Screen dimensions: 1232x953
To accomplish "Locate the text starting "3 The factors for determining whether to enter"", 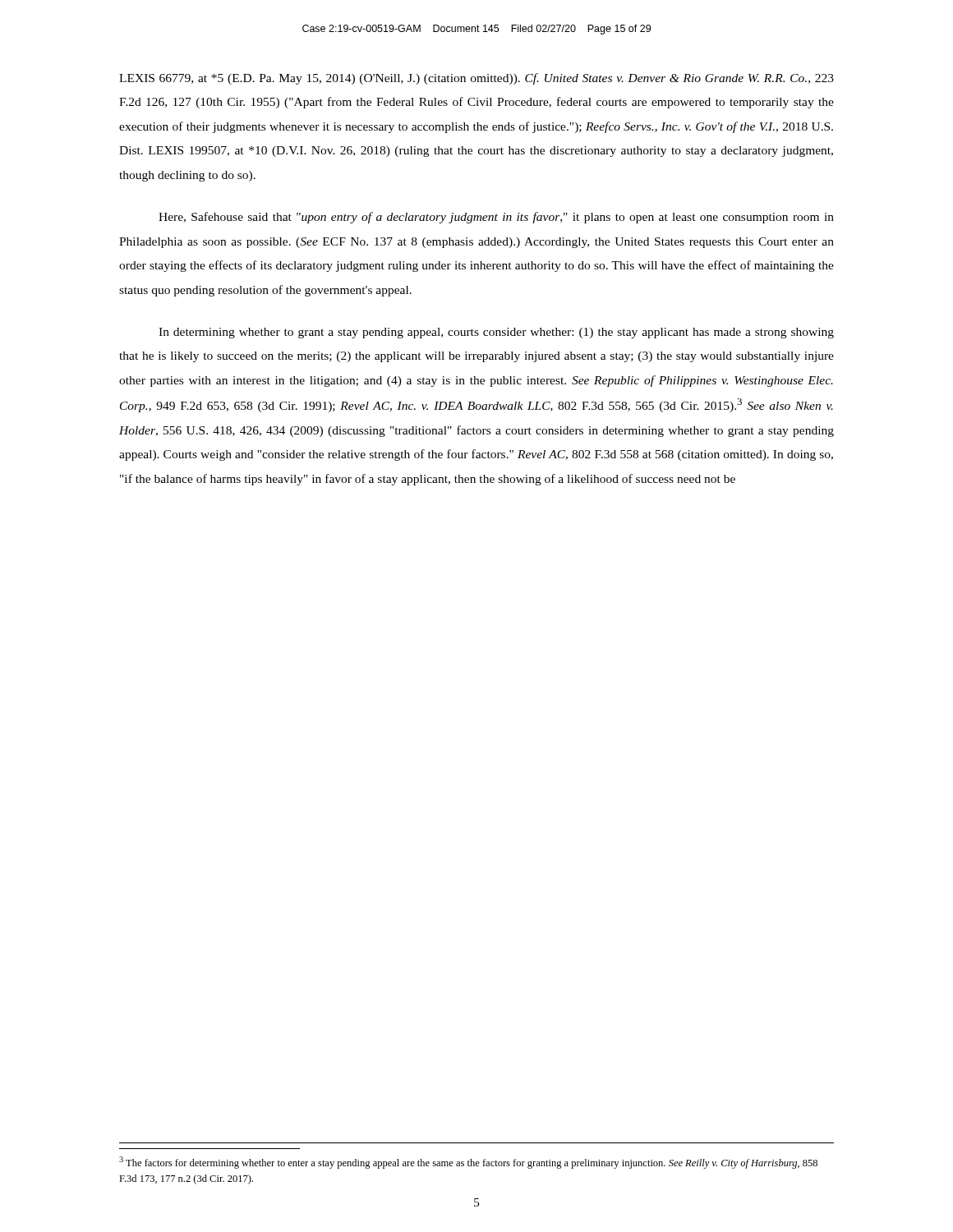I will 468,1170.
